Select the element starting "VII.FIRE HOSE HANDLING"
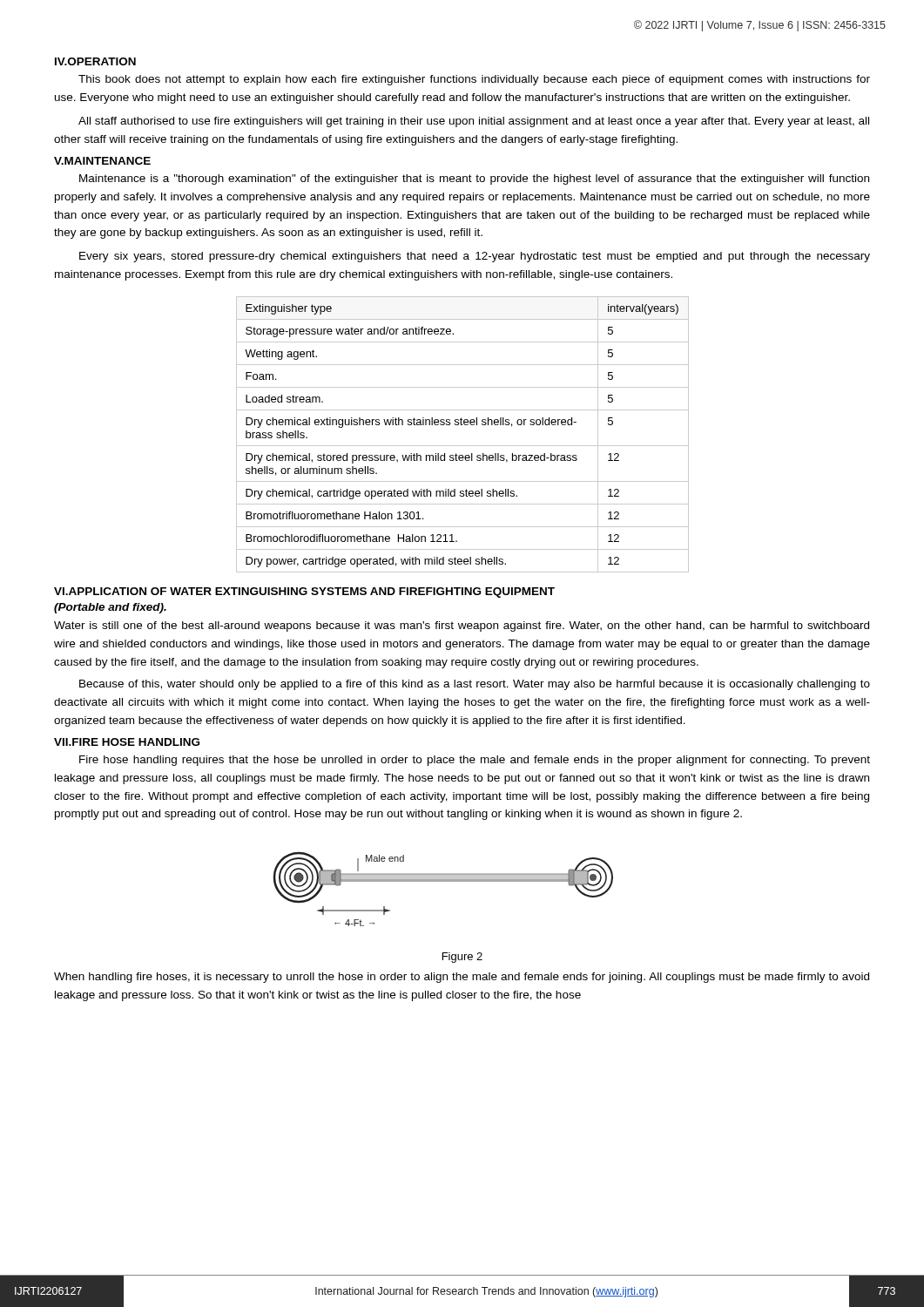 [x=127, y=742]
